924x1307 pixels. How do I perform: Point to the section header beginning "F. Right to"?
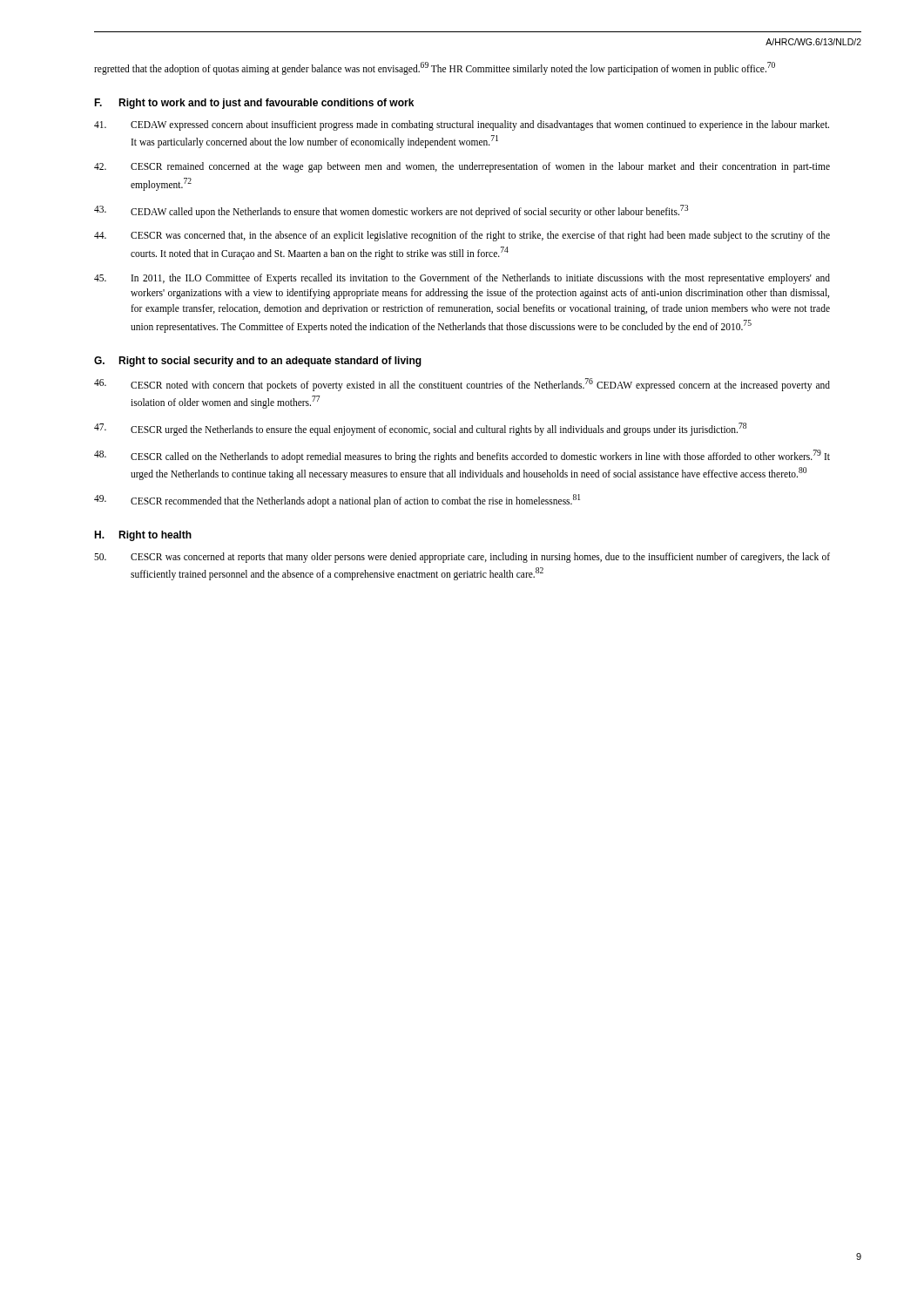click(x=254, y=103)
